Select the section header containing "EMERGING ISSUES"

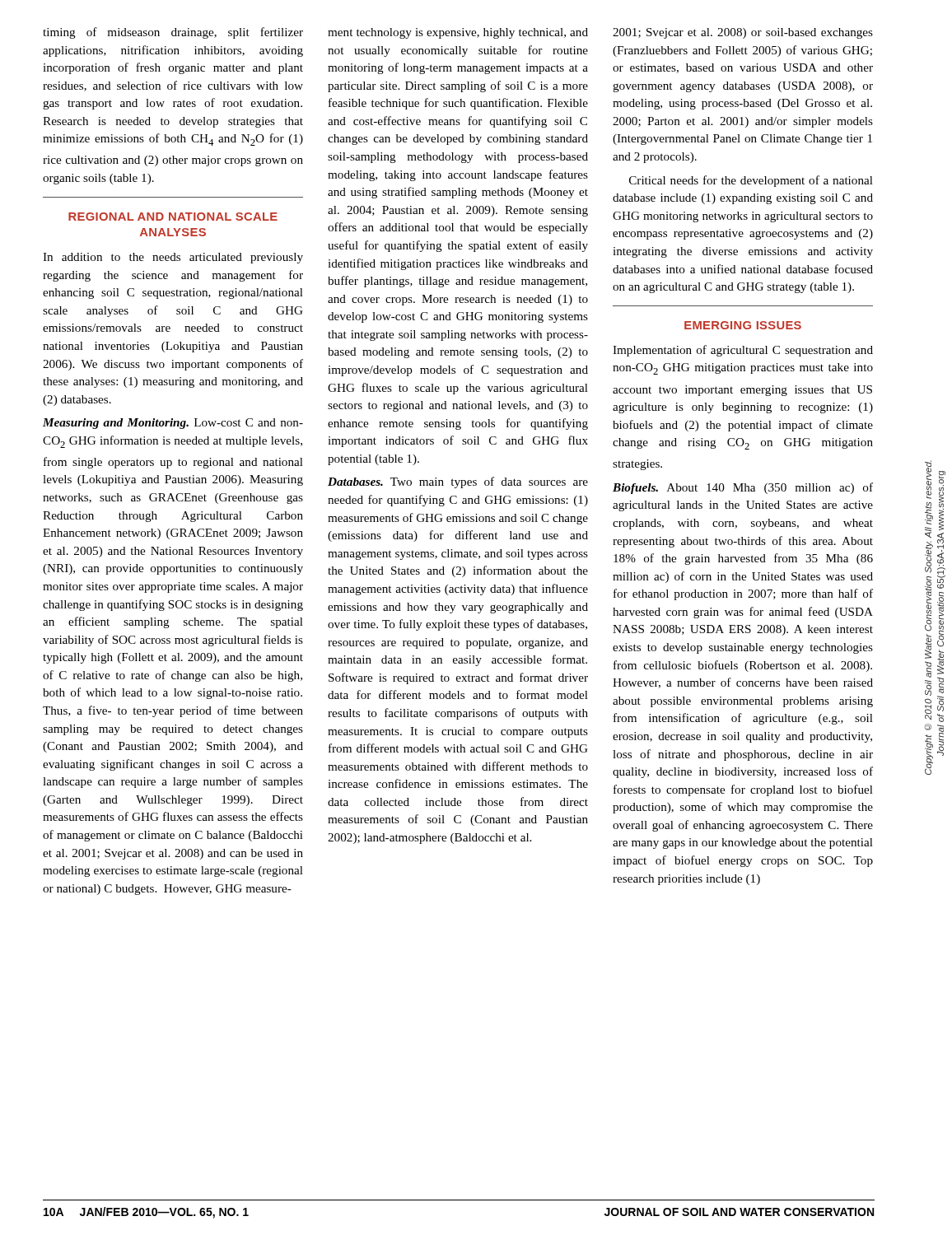[743, 325]
